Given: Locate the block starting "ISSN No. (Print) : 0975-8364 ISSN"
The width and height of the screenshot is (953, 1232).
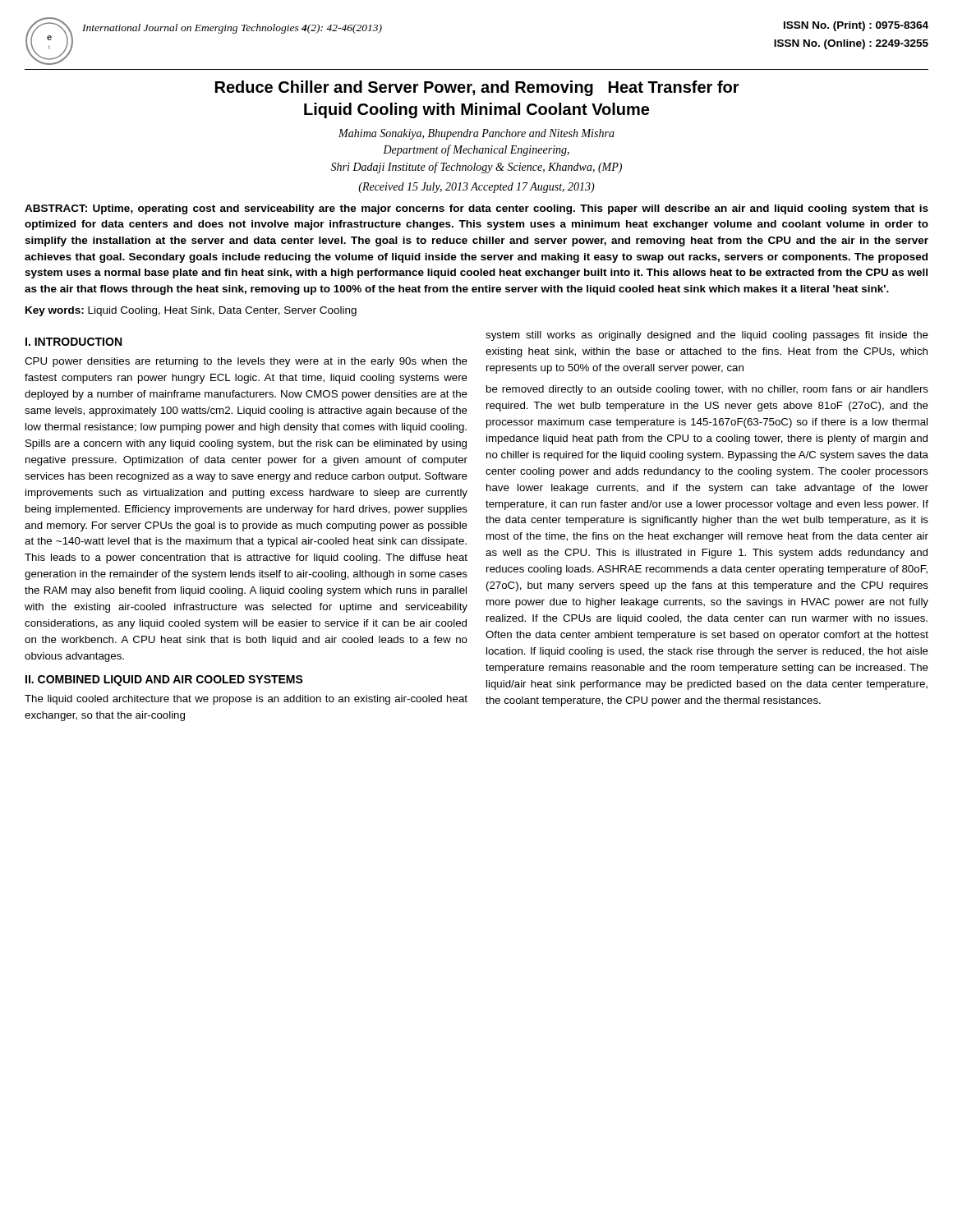Looking at the screenshot, I should tap(851, 34).
